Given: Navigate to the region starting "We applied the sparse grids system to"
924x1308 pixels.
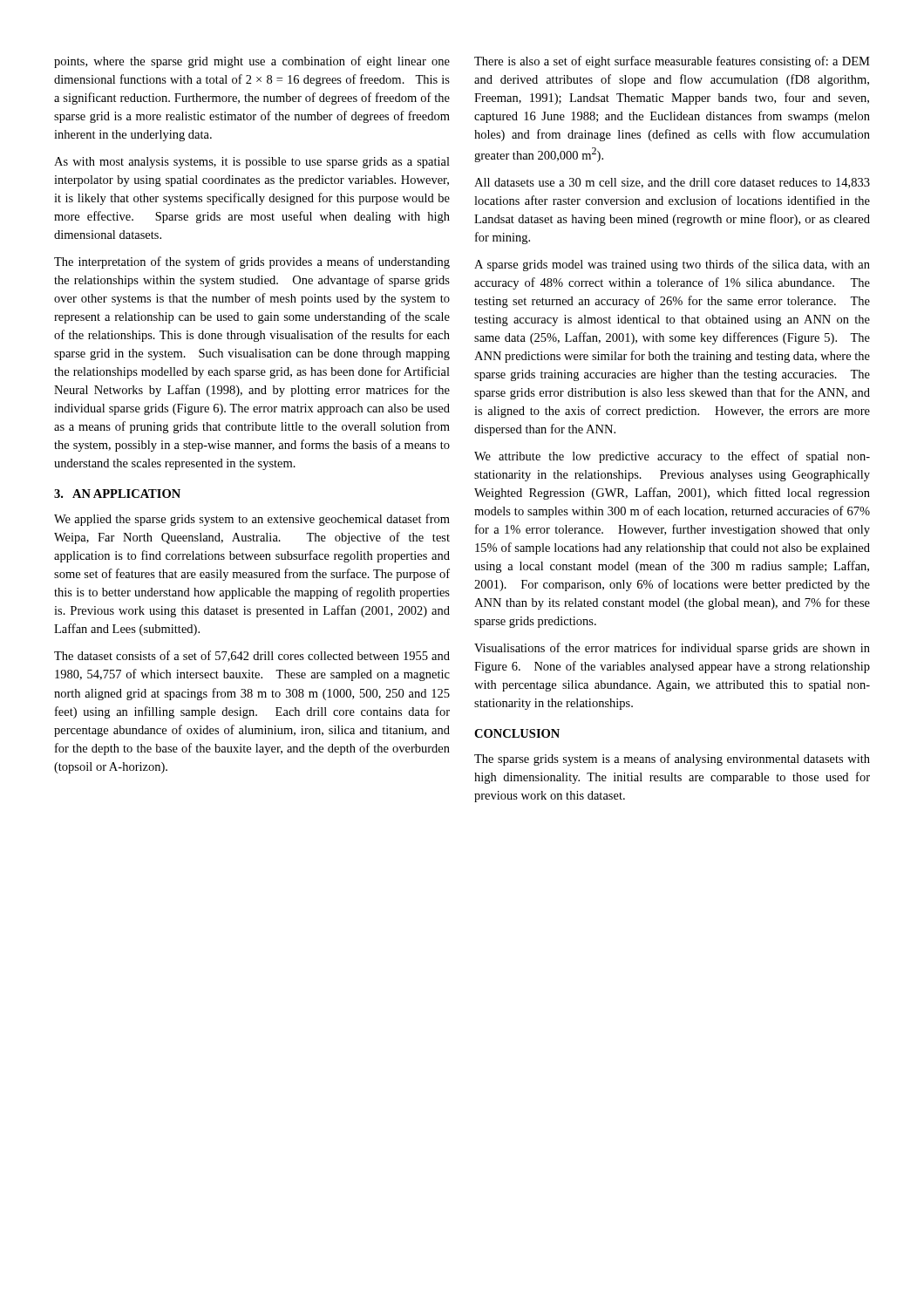Looking at the screenshot, I should point(252,575).
